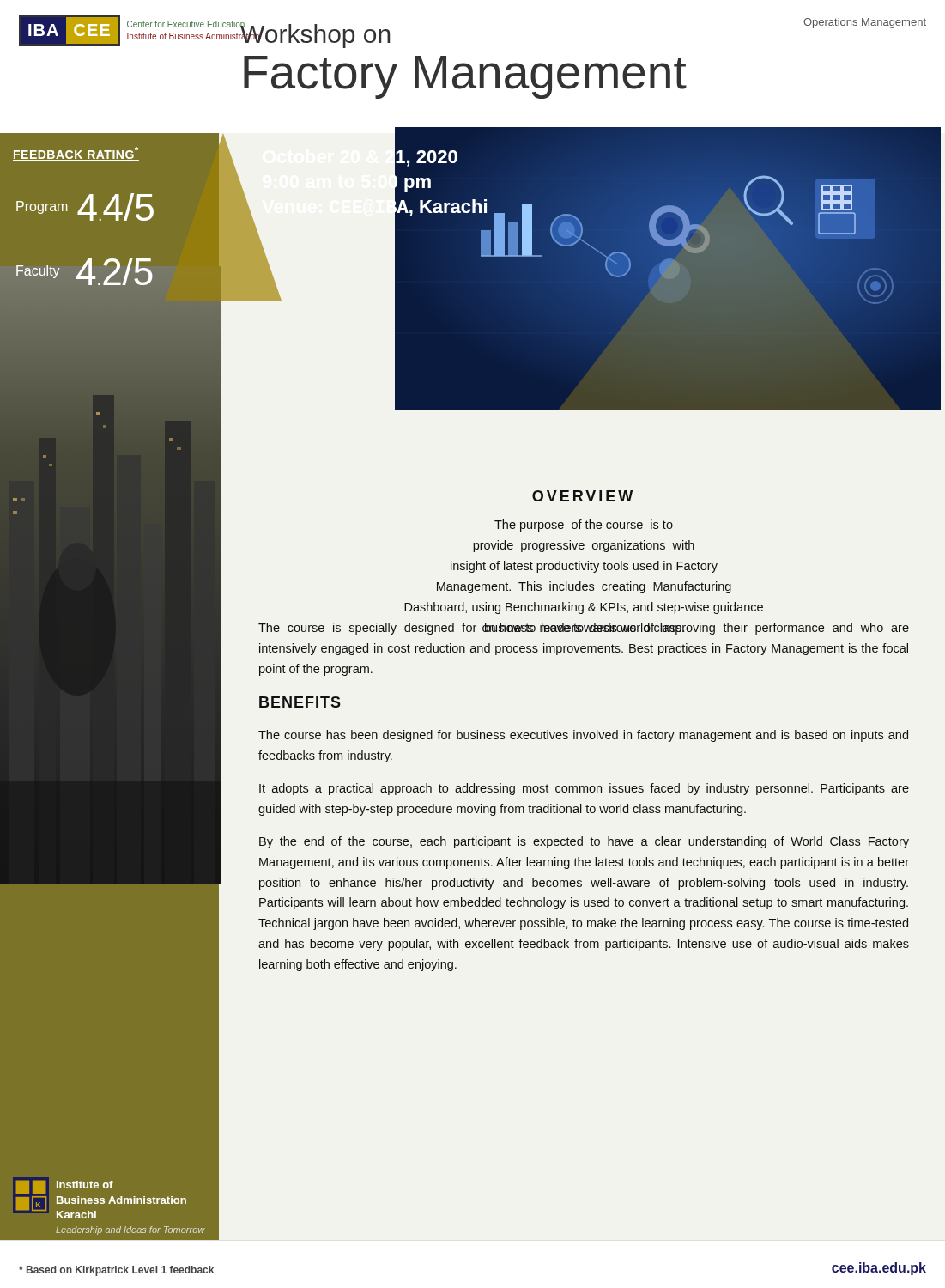Select the logo
Viewport: 945px width, 1288px height.
109,1206
